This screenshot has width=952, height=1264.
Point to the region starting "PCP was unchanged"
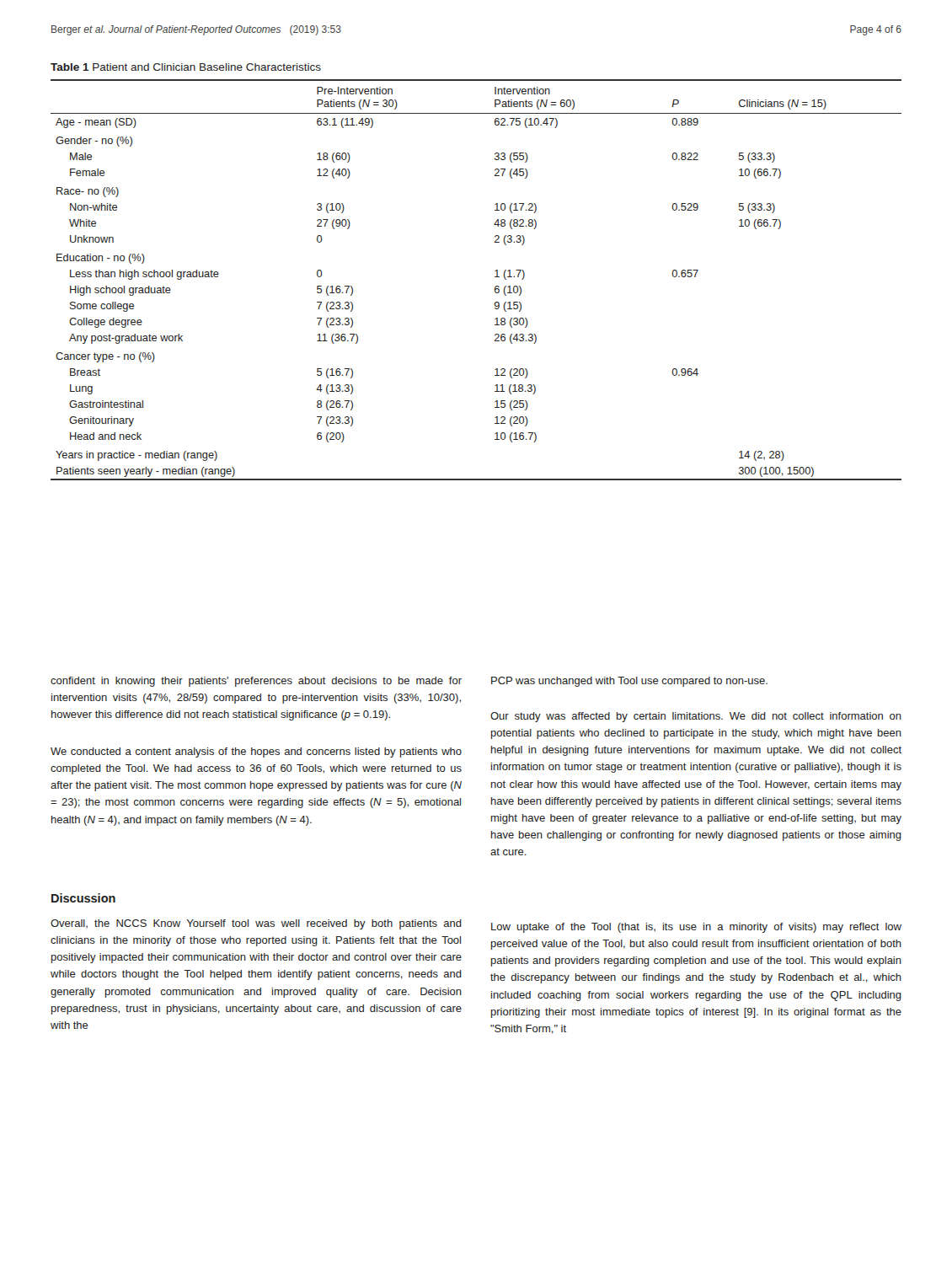click(629, 680)
